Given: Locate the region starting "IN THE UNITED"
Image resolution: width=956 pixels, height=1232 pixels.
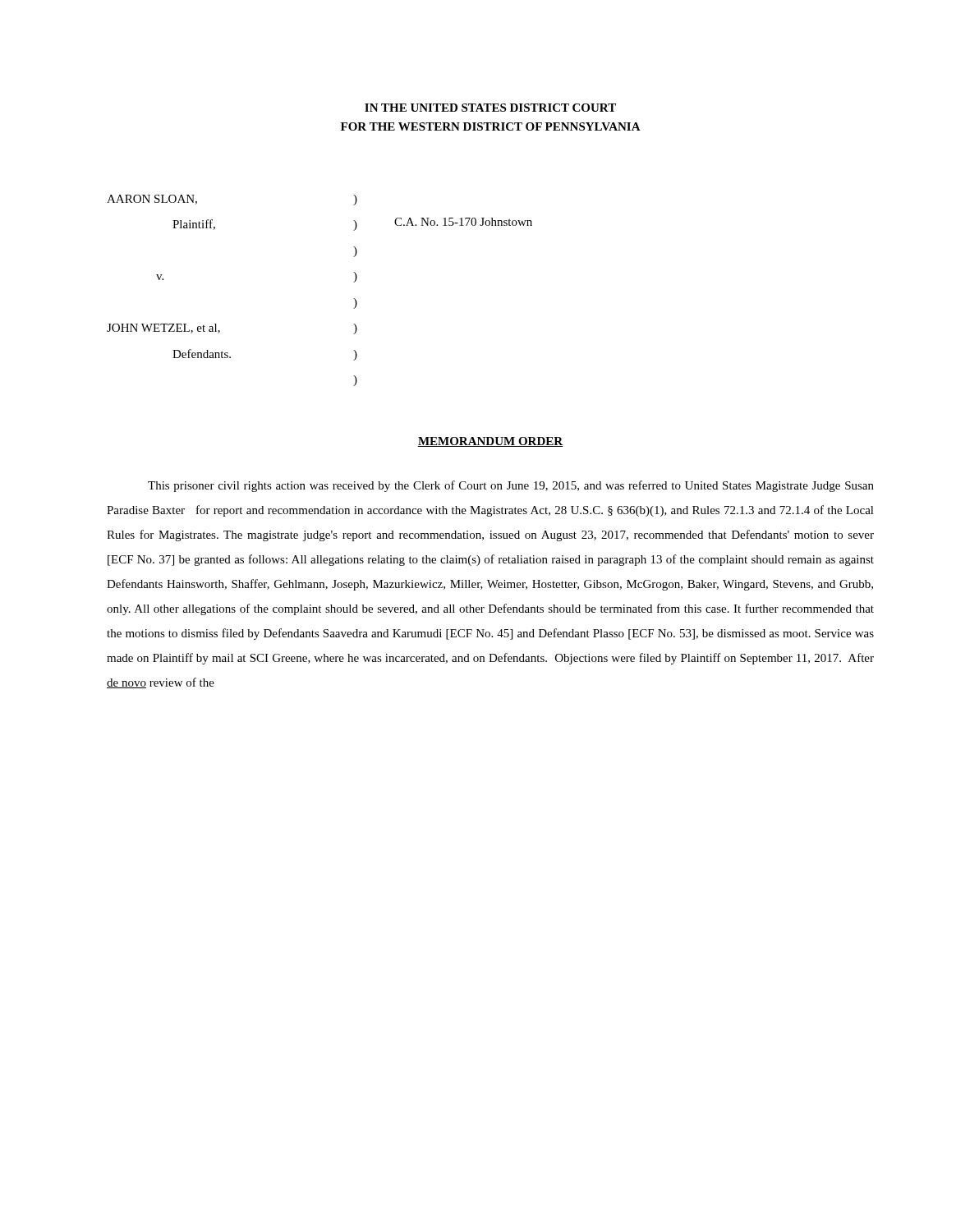Looking at the screenshot, I should click(490, 117).
